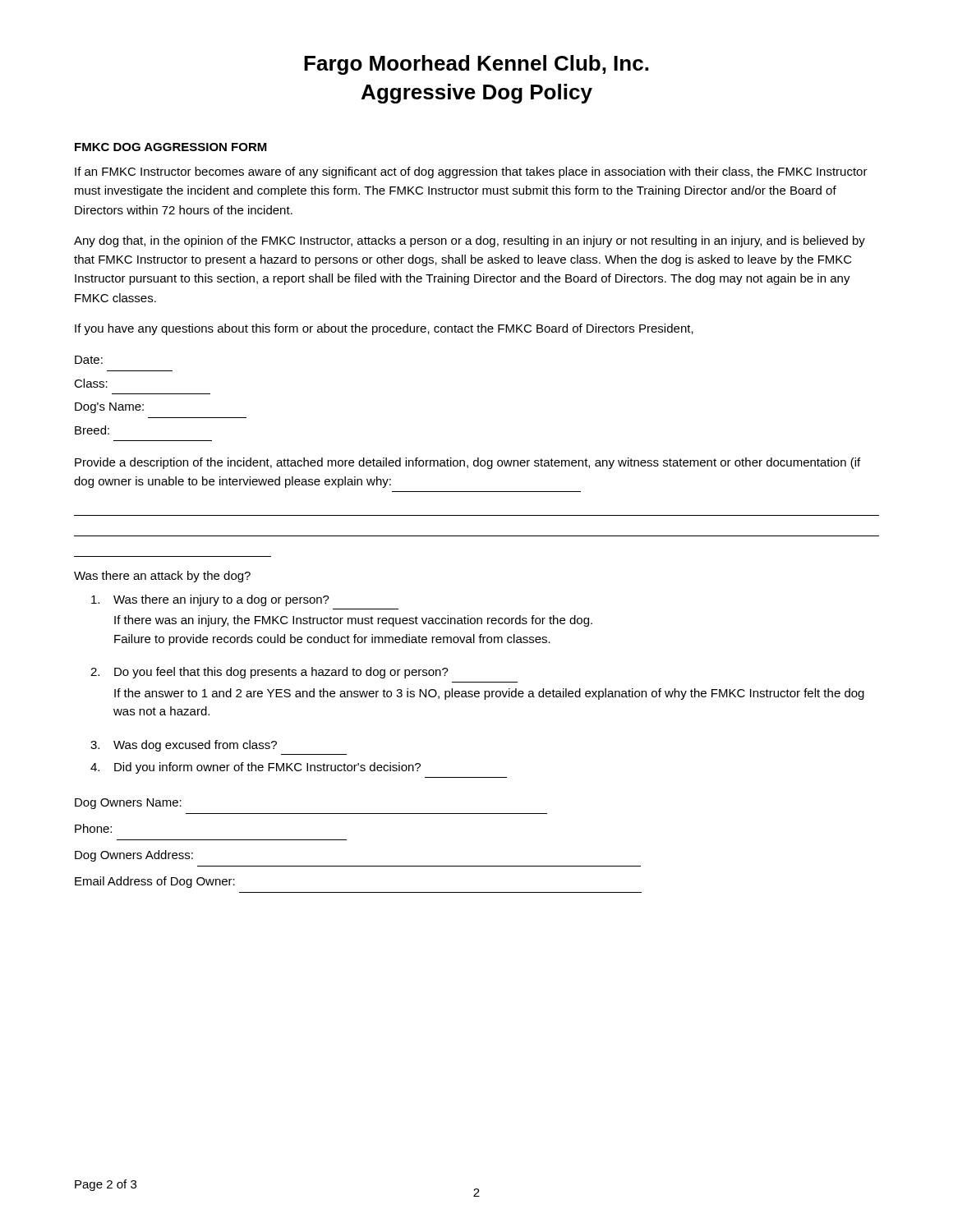Select the text block starting "FMKC DOG AGGRESSION FORM"

pyautogui.click(x=171, y=147)
